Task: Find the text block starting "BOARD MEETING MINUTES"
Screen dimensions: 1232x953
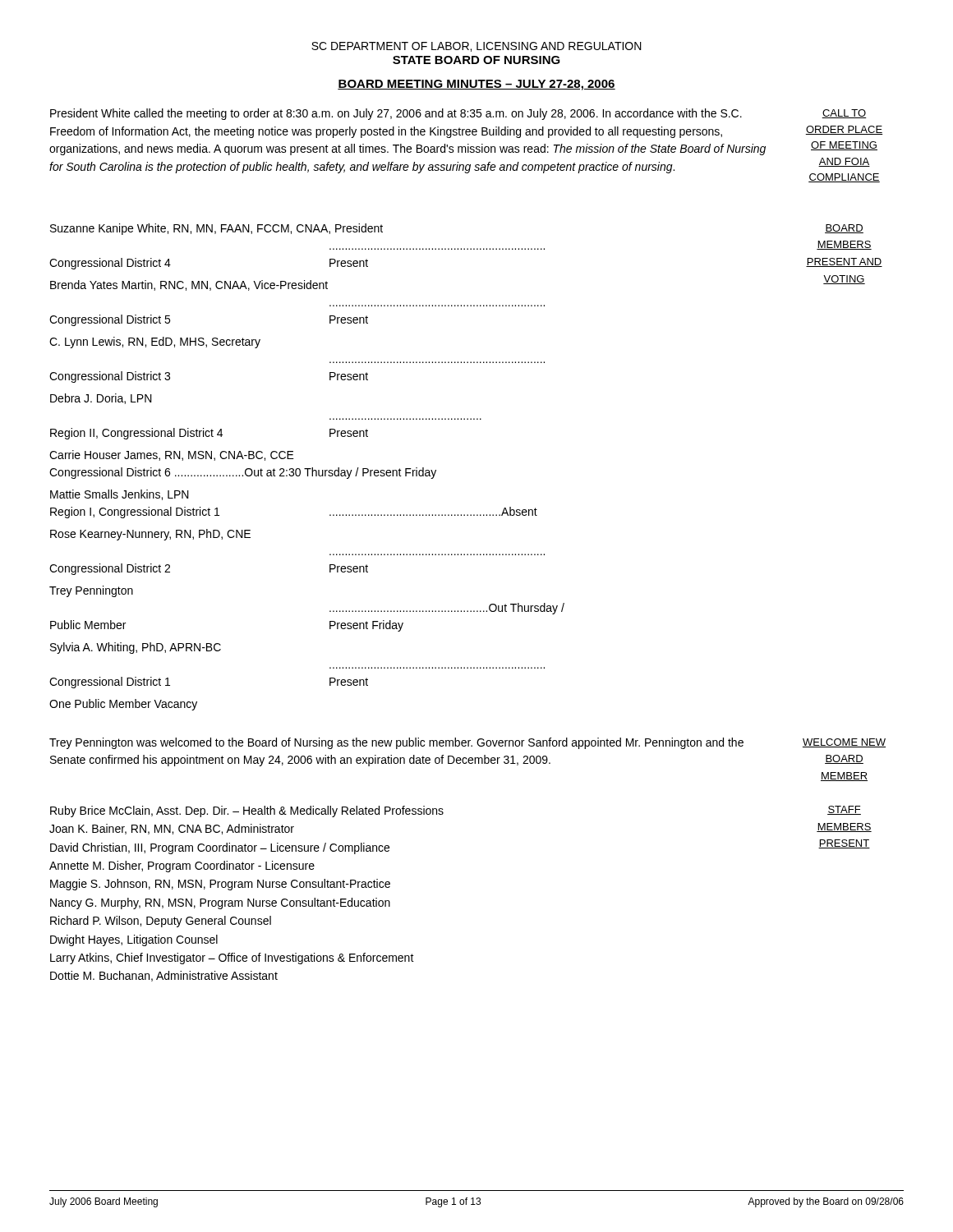Action: coord(476,83)
